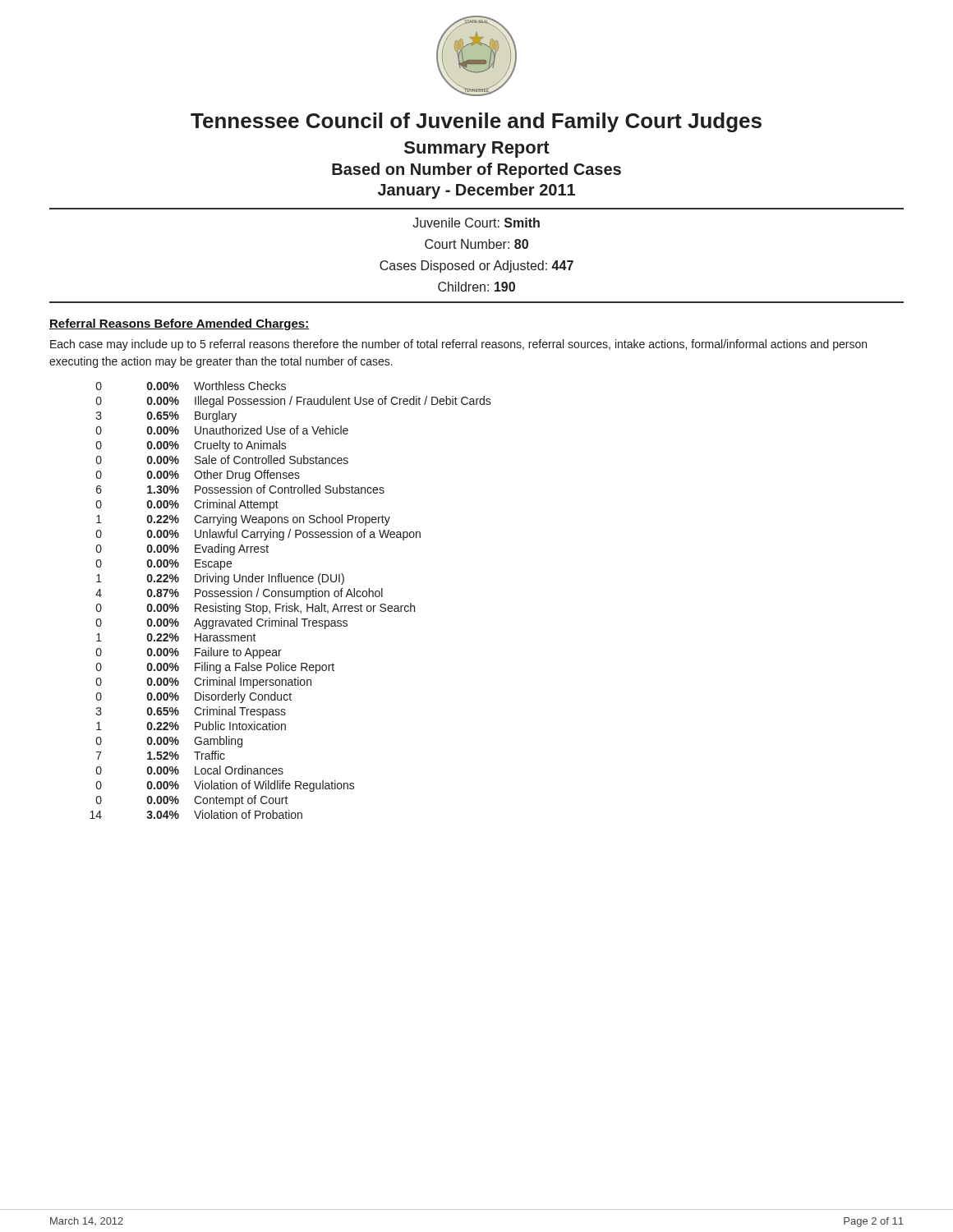
Task: Find the section header that reads "Referral Reasons Before Amended"
Action: tap(179, 323)
